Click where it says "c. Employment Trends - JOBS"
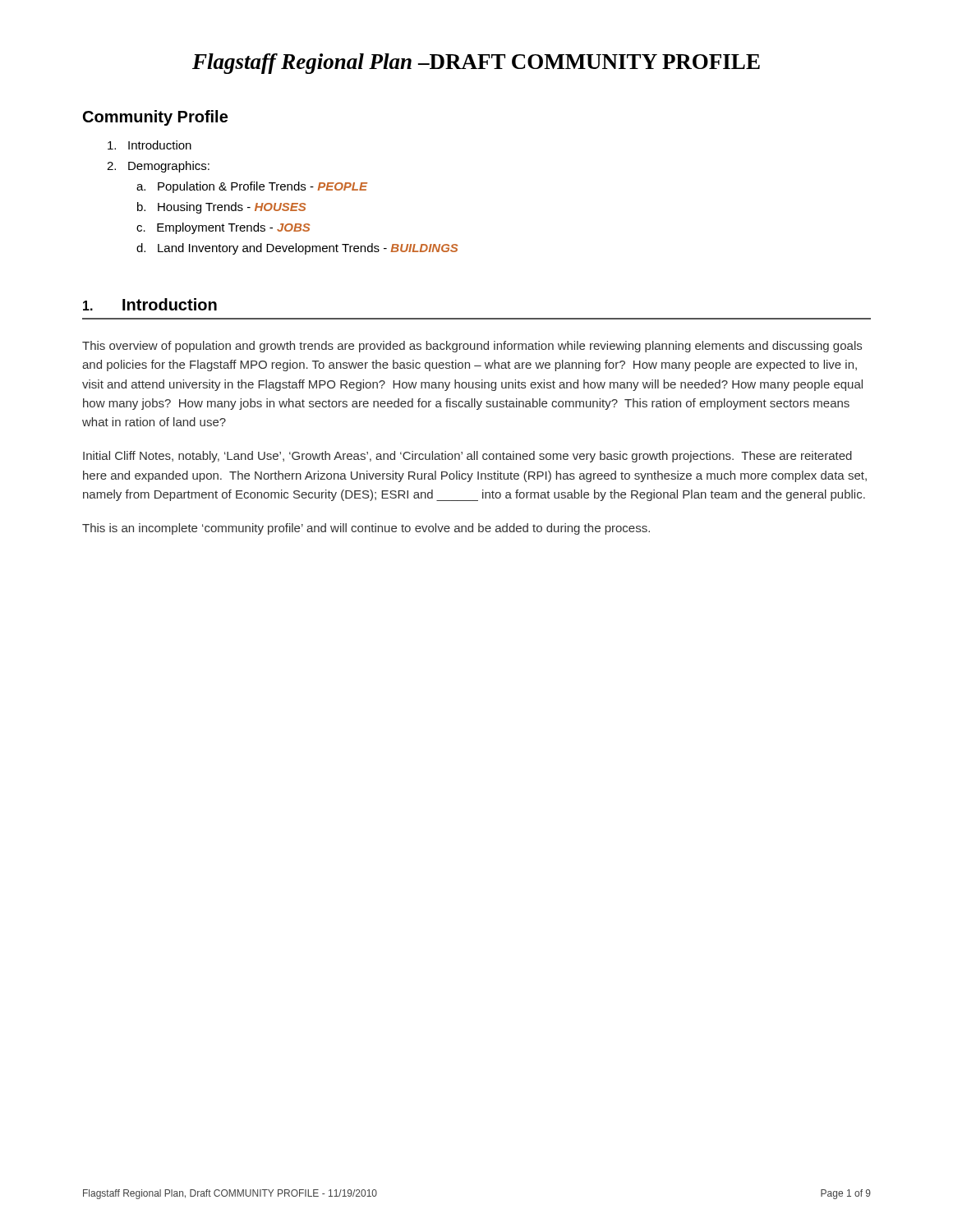Image resolution: width=953 pixels, height=1232 pixels. [223, 227]
